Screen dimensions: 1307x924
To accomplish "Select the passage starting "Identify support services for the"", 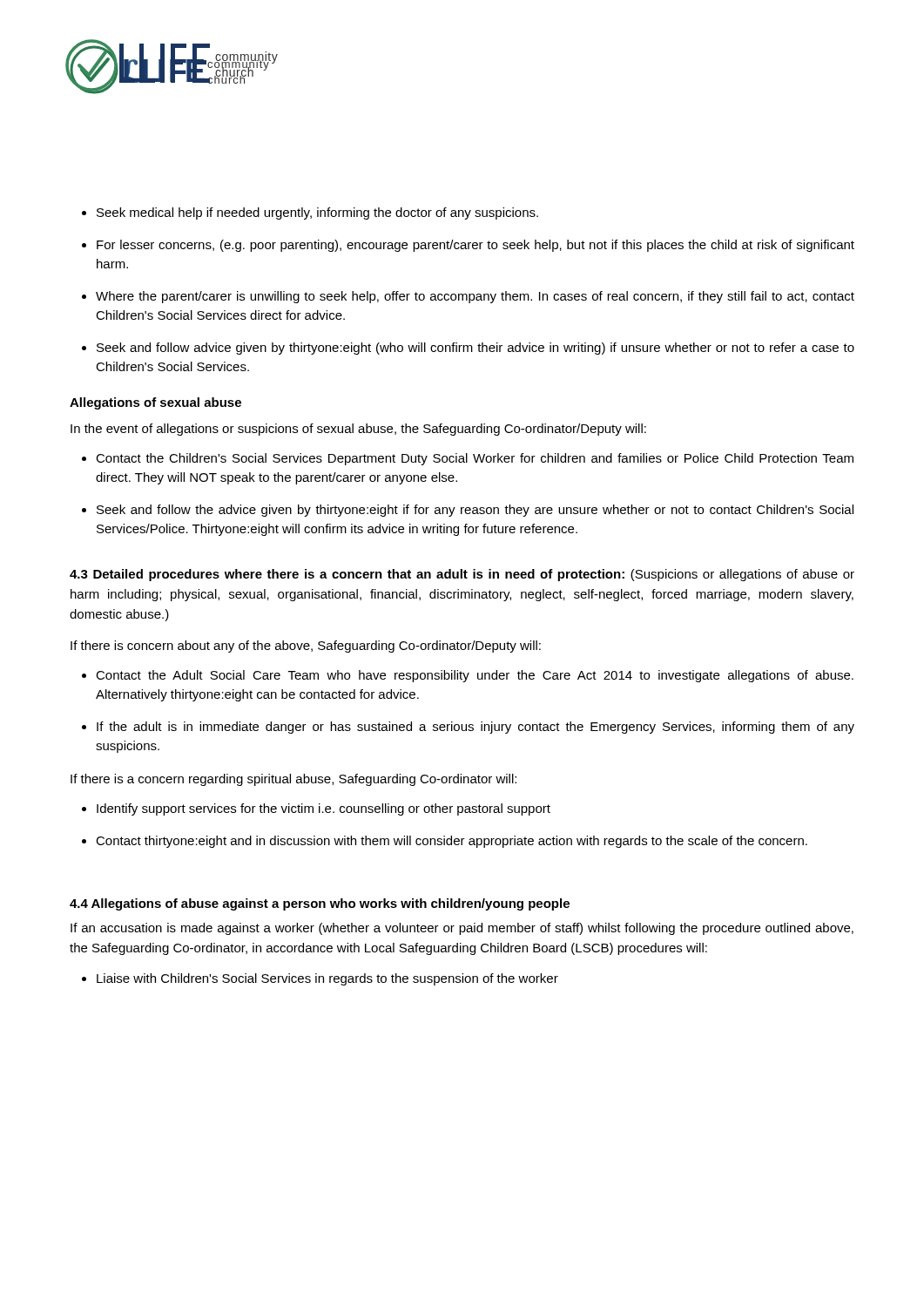I will coord(462,809).
